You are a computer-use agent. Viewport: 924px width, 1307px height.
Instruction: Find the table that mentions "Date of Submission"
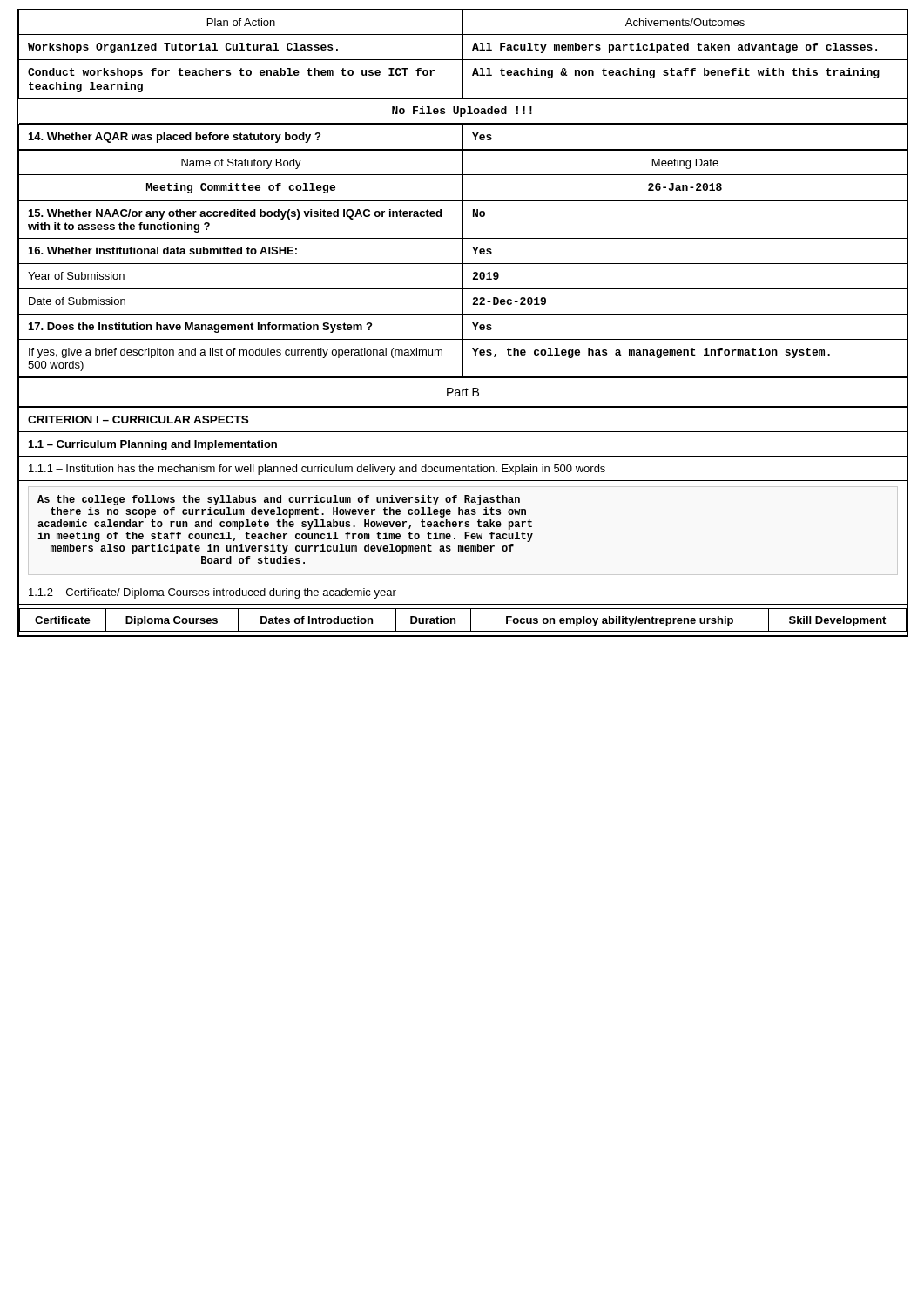(x=463, y=289)
